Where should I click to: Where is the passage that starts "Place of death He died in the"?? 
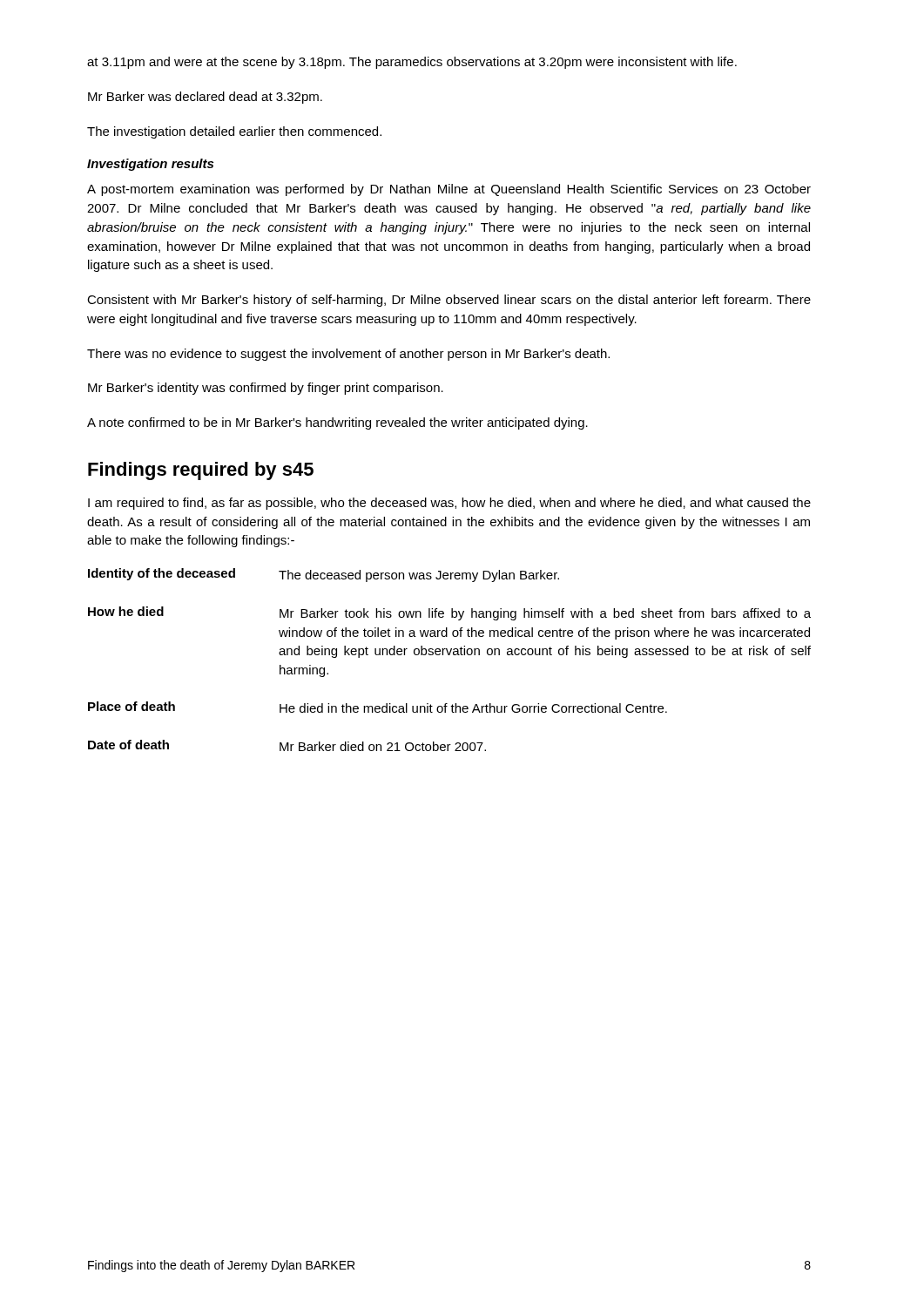point(449,708)
